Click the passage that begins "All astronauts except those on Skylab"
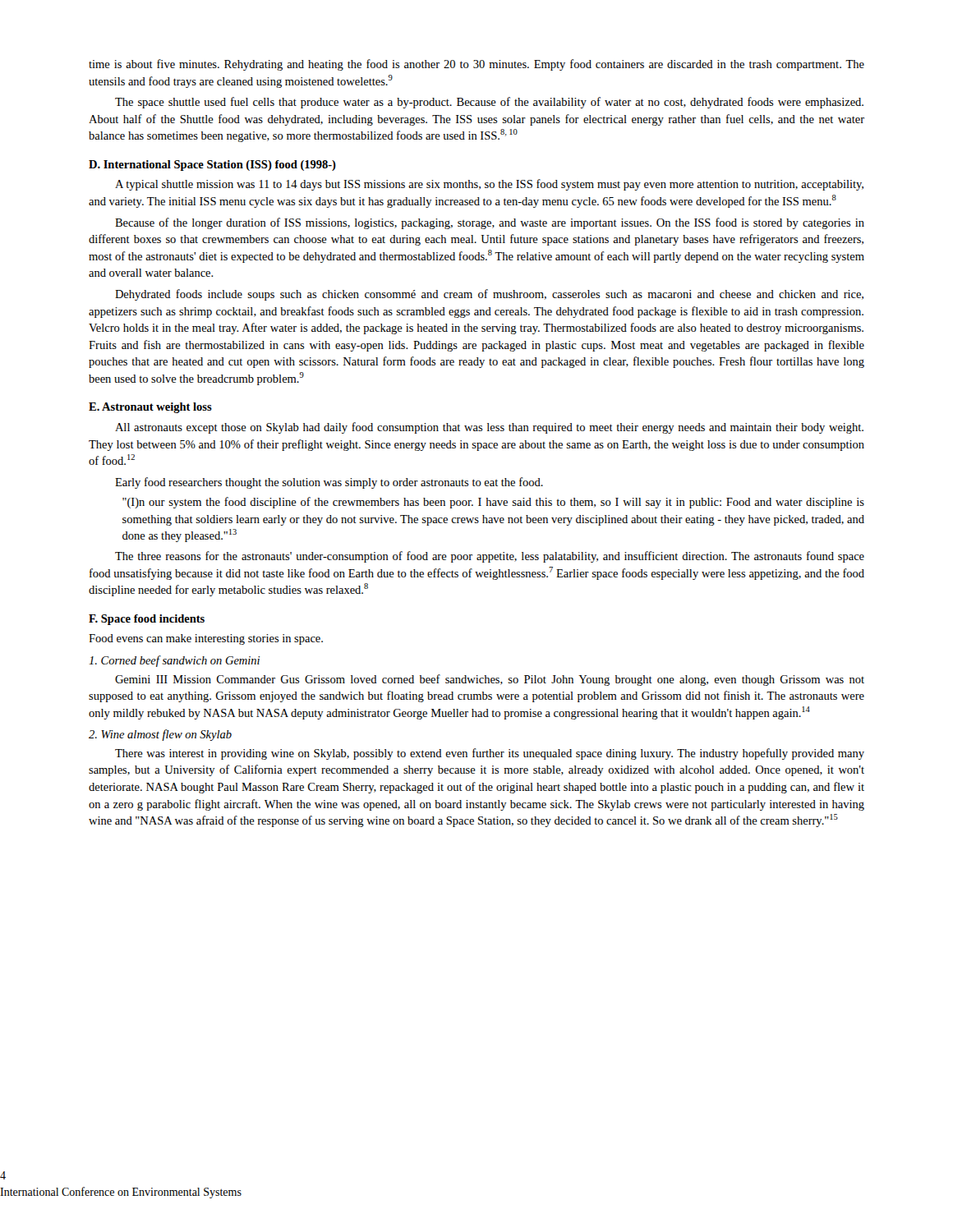Screen dimensions: 1232x953 click(476, 444)
